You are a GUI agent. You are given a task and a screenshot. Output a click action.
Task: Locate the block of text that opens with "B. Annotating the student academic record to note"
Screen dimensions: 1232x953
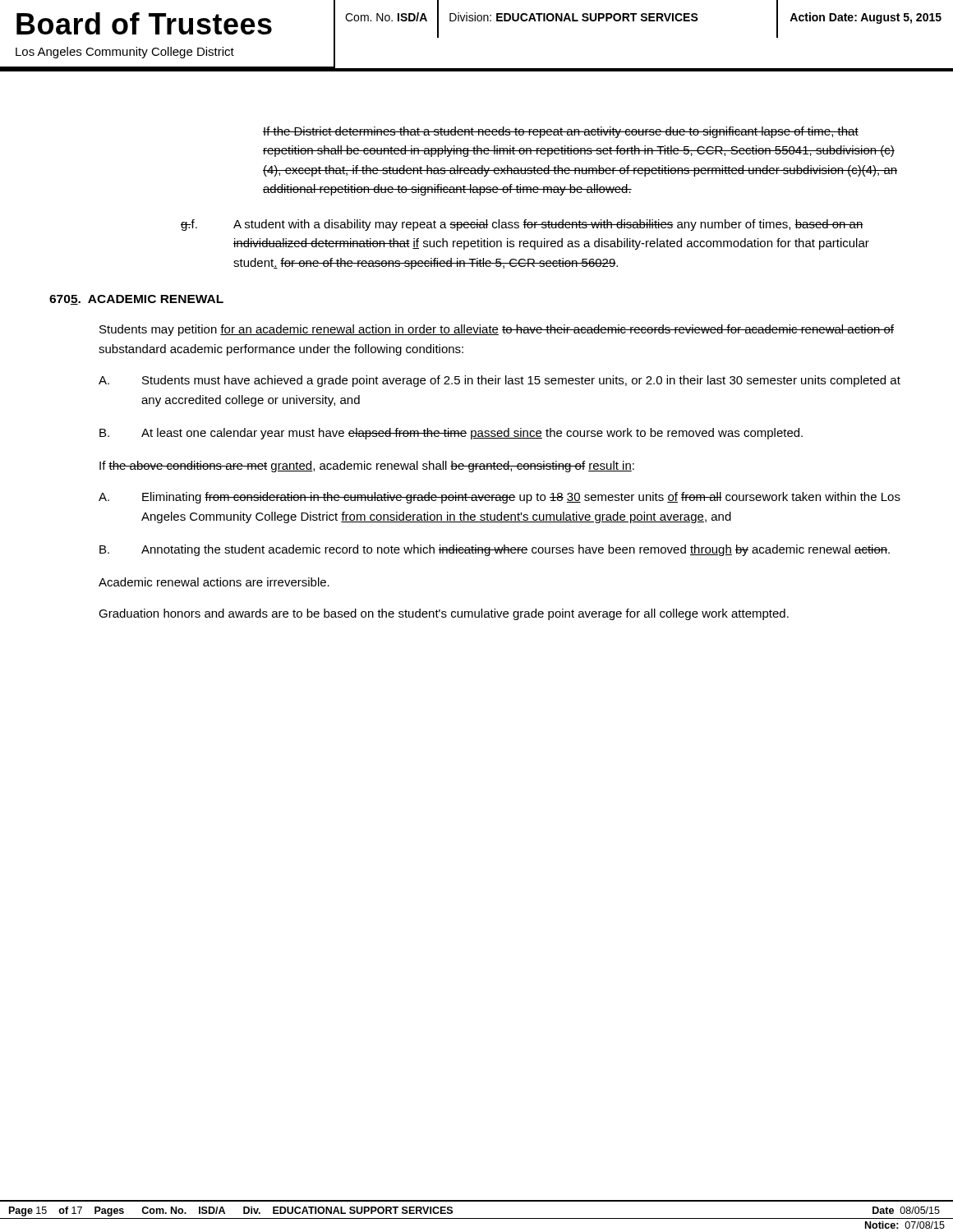[x=495, y=549]
